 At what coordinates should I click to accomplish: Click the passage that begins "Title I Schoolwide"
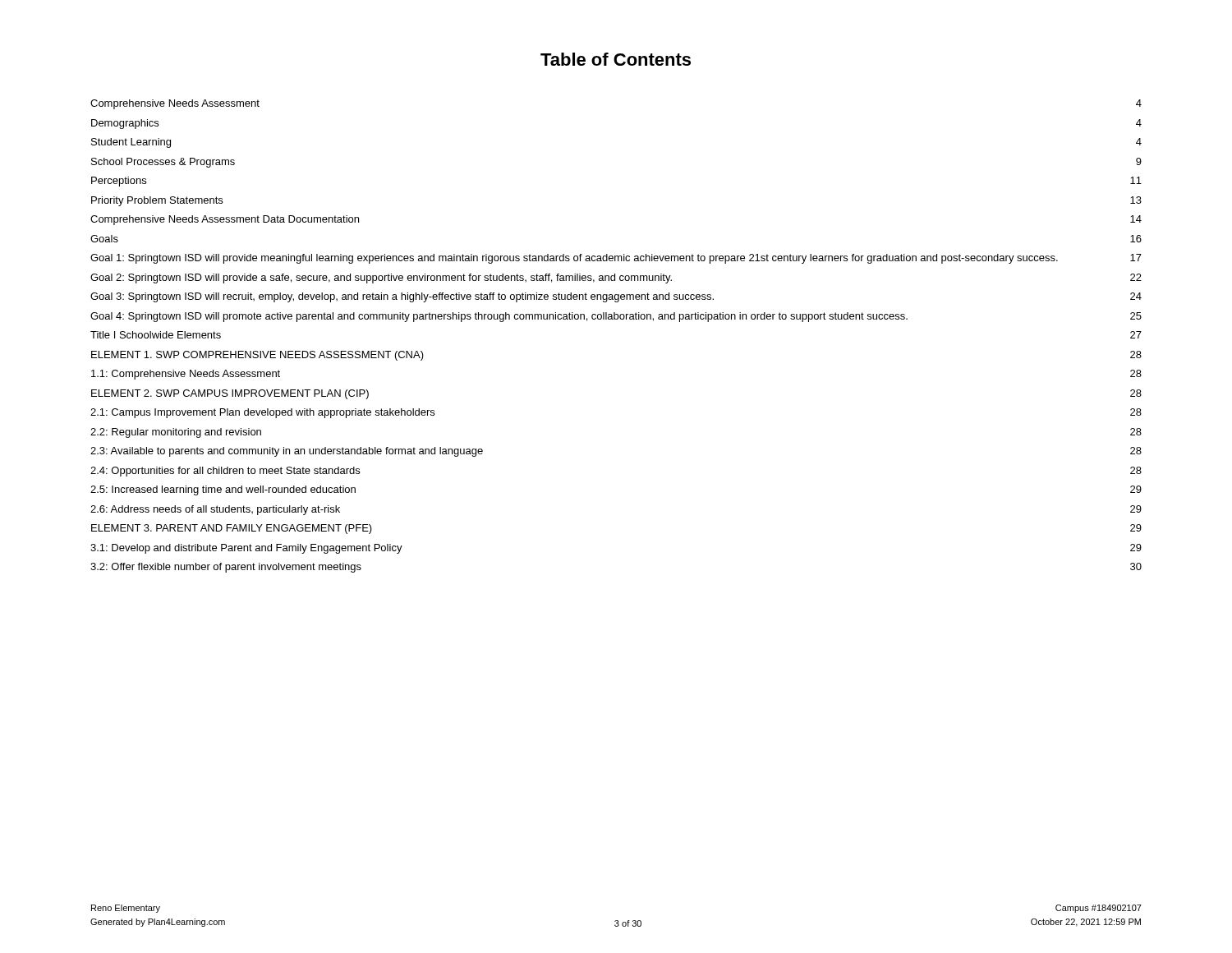[156, 335]
